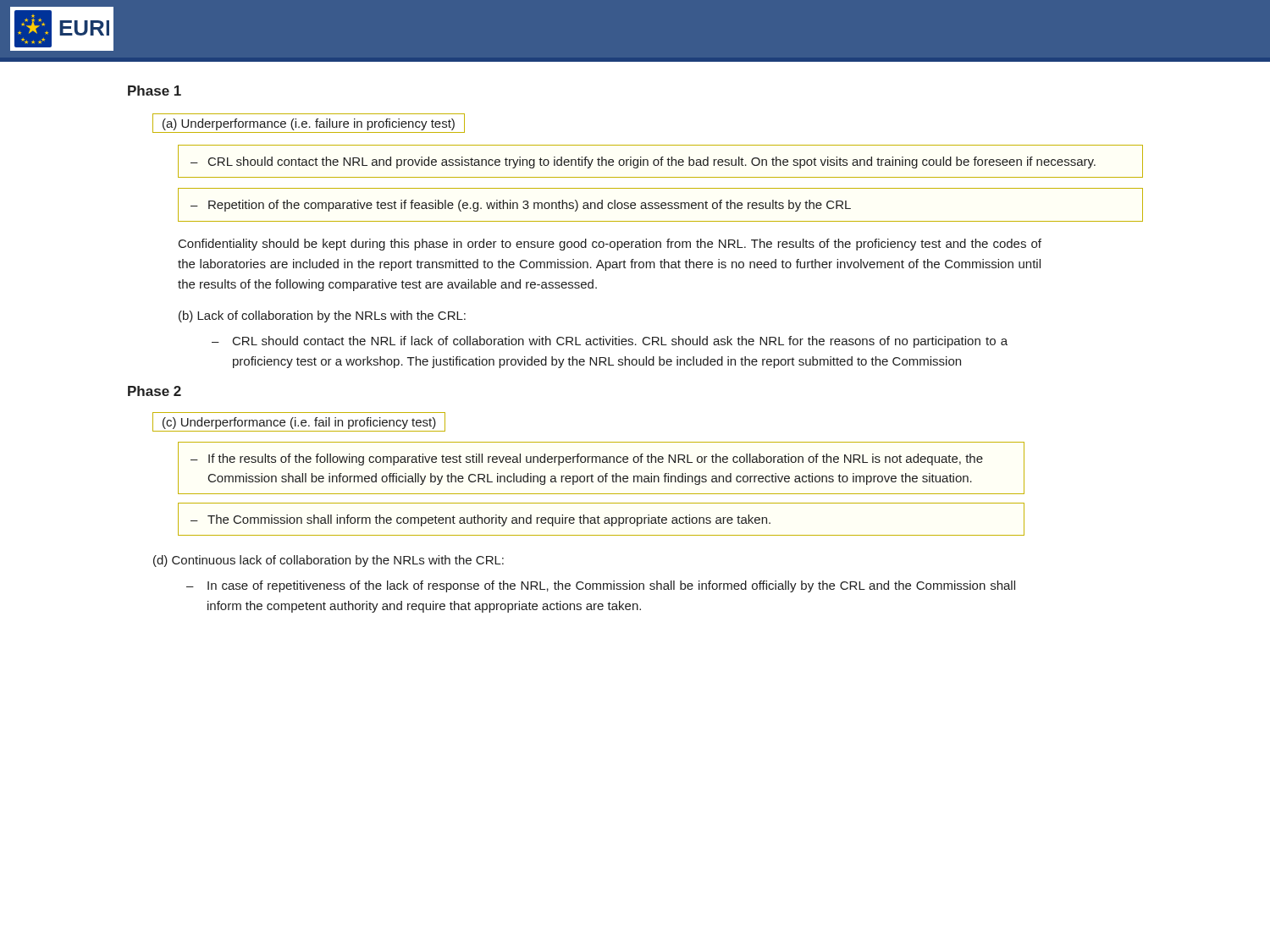Click on the list item with the text "(d) Continuous lack of collaboration by"
Image resolution: width=1270 pixels, height=952 pixels.
329,560
